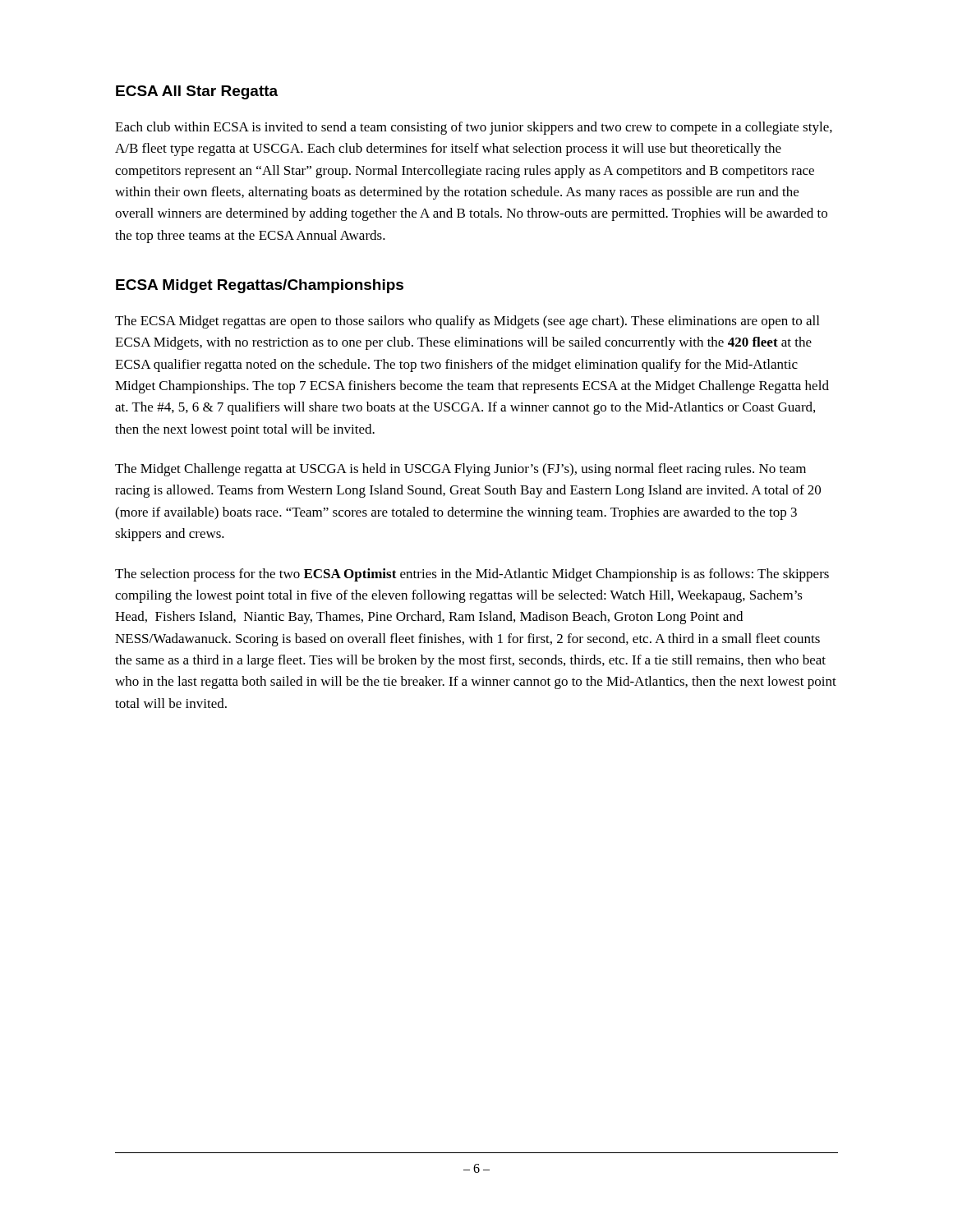The height and width of the screenshot is (1232, 953).
Task: Click the passage that begins "The Midget Challenge regatta at"
Action: coord(468,501)
